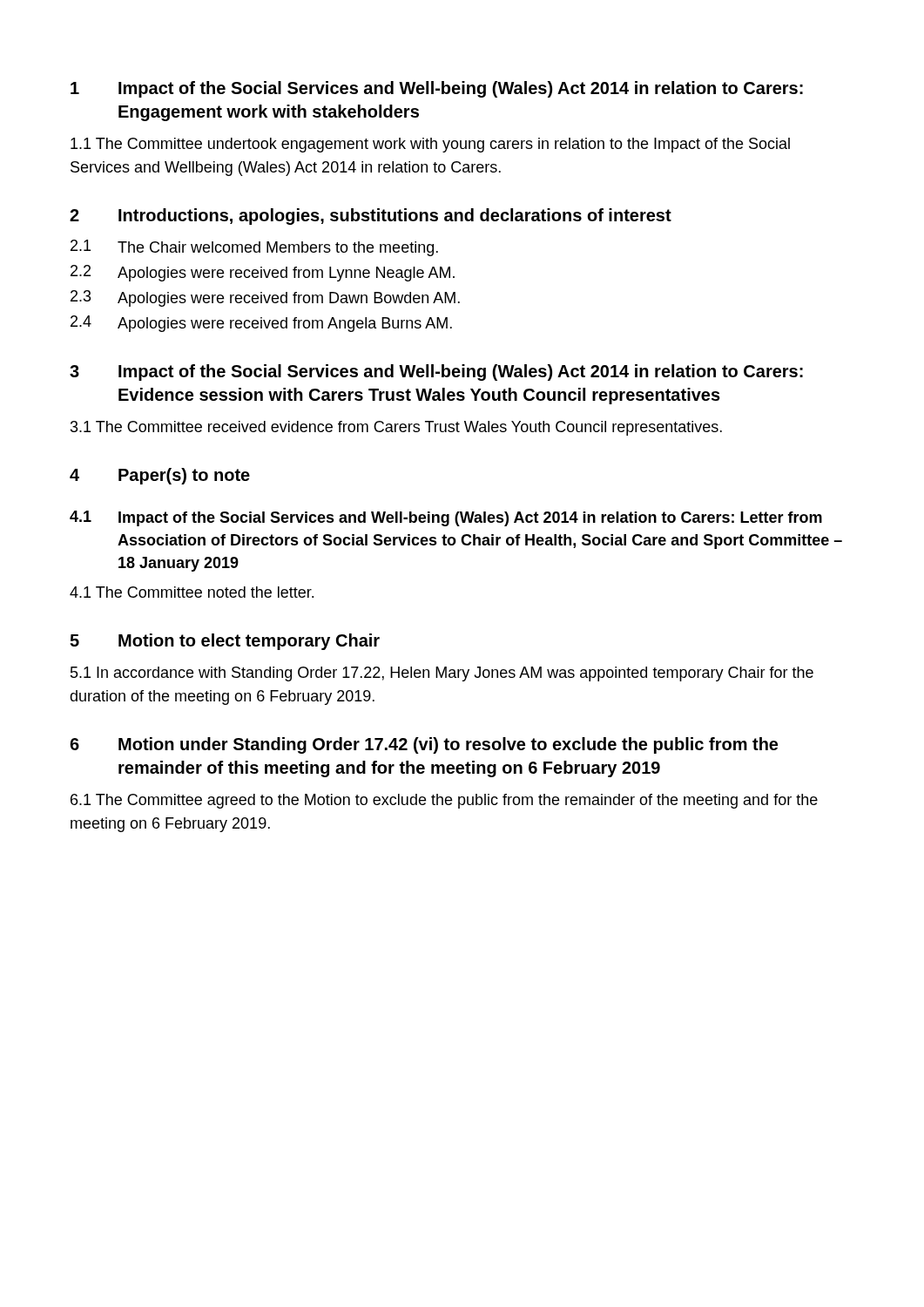
Task: Find the section header containing "4 Paper(s) to note"
Action: pos(160,475)
